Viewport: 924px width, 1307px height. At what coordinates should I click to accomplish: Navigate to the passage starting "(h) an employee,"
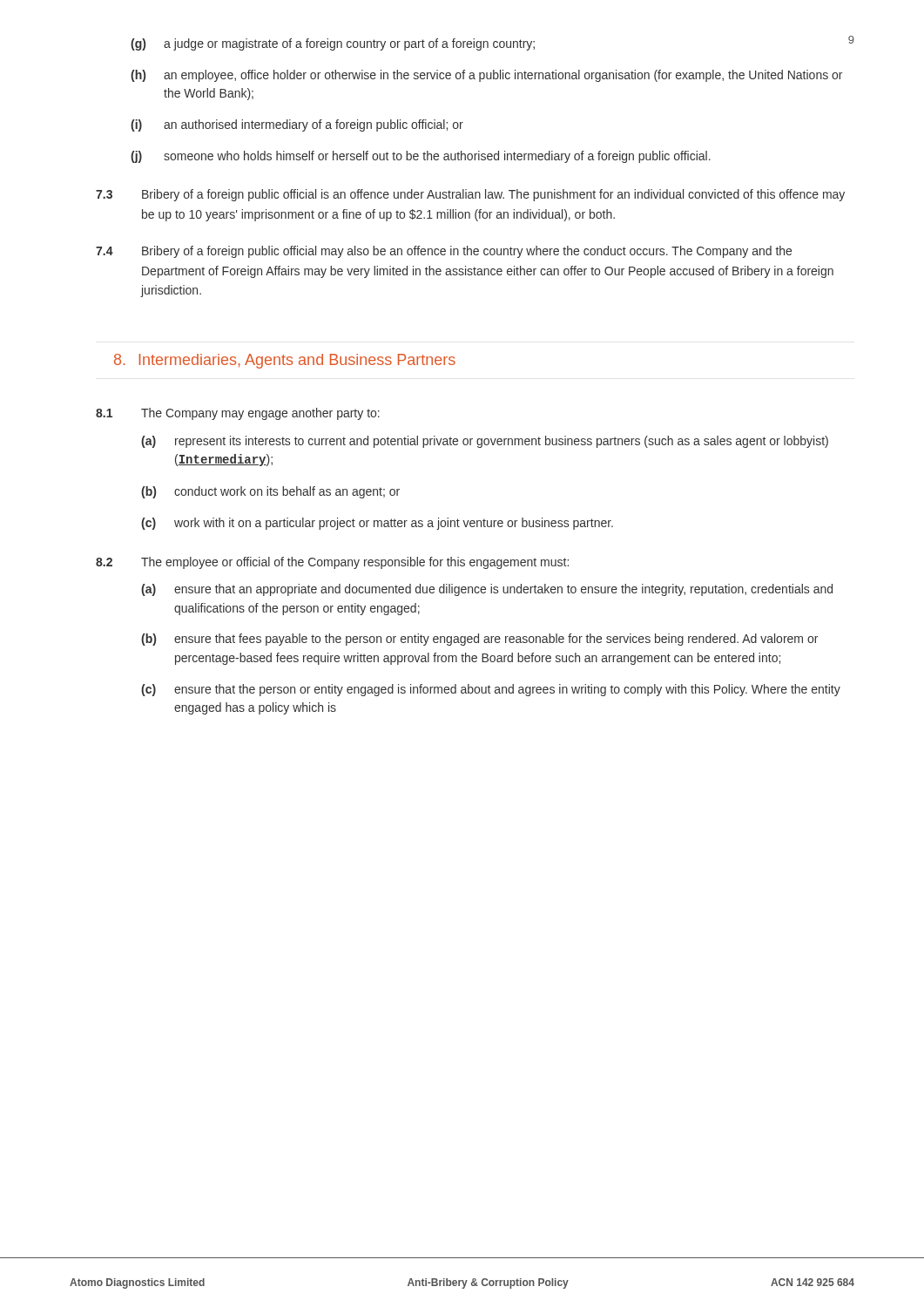point(492,85)
